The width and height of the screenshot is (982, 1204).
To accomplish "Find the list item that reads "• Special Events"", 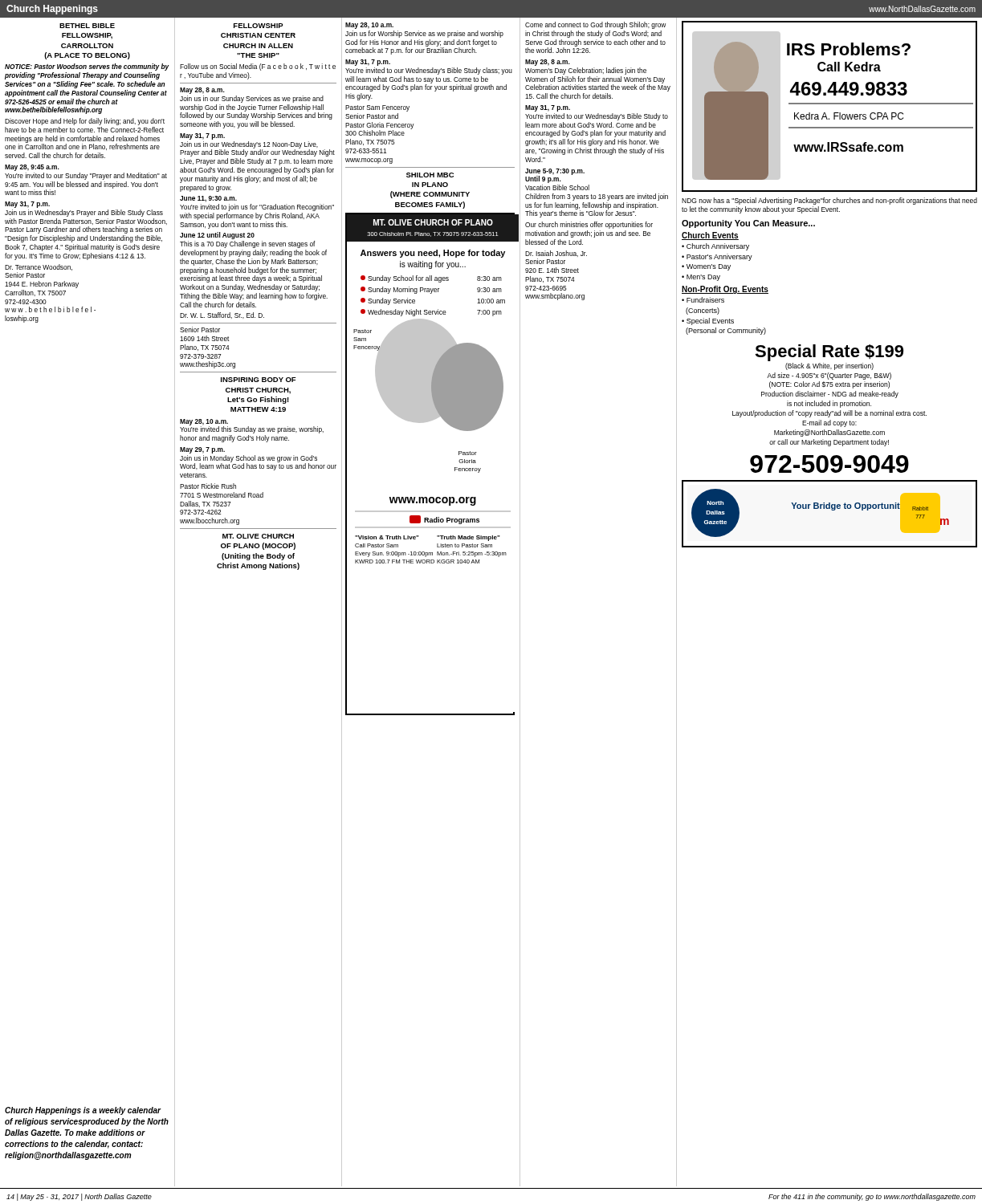I will click(x=708, y=321).
